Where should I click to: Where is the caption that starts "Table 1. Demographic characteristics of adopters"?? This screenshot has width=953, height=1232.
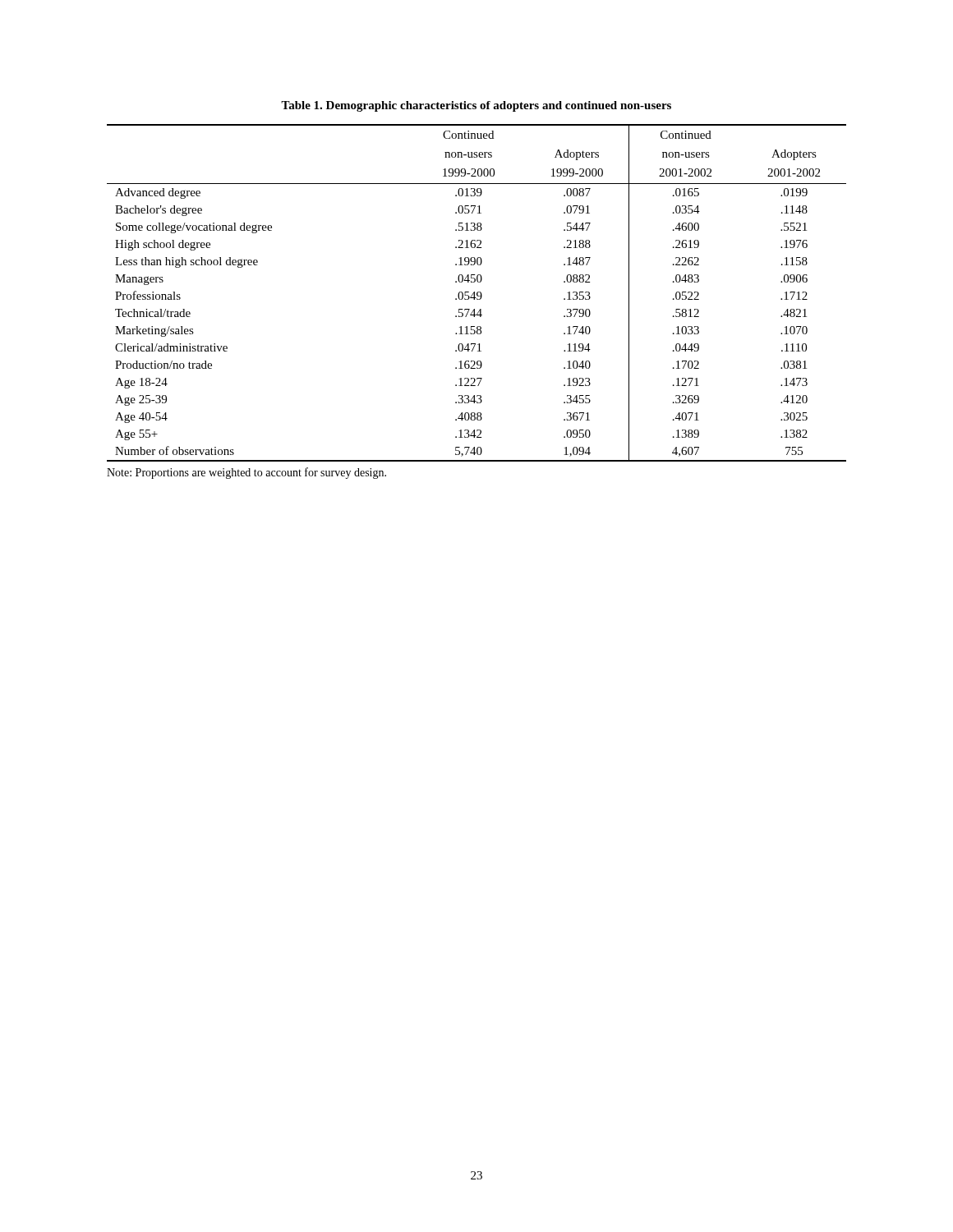tap(476, 105)
